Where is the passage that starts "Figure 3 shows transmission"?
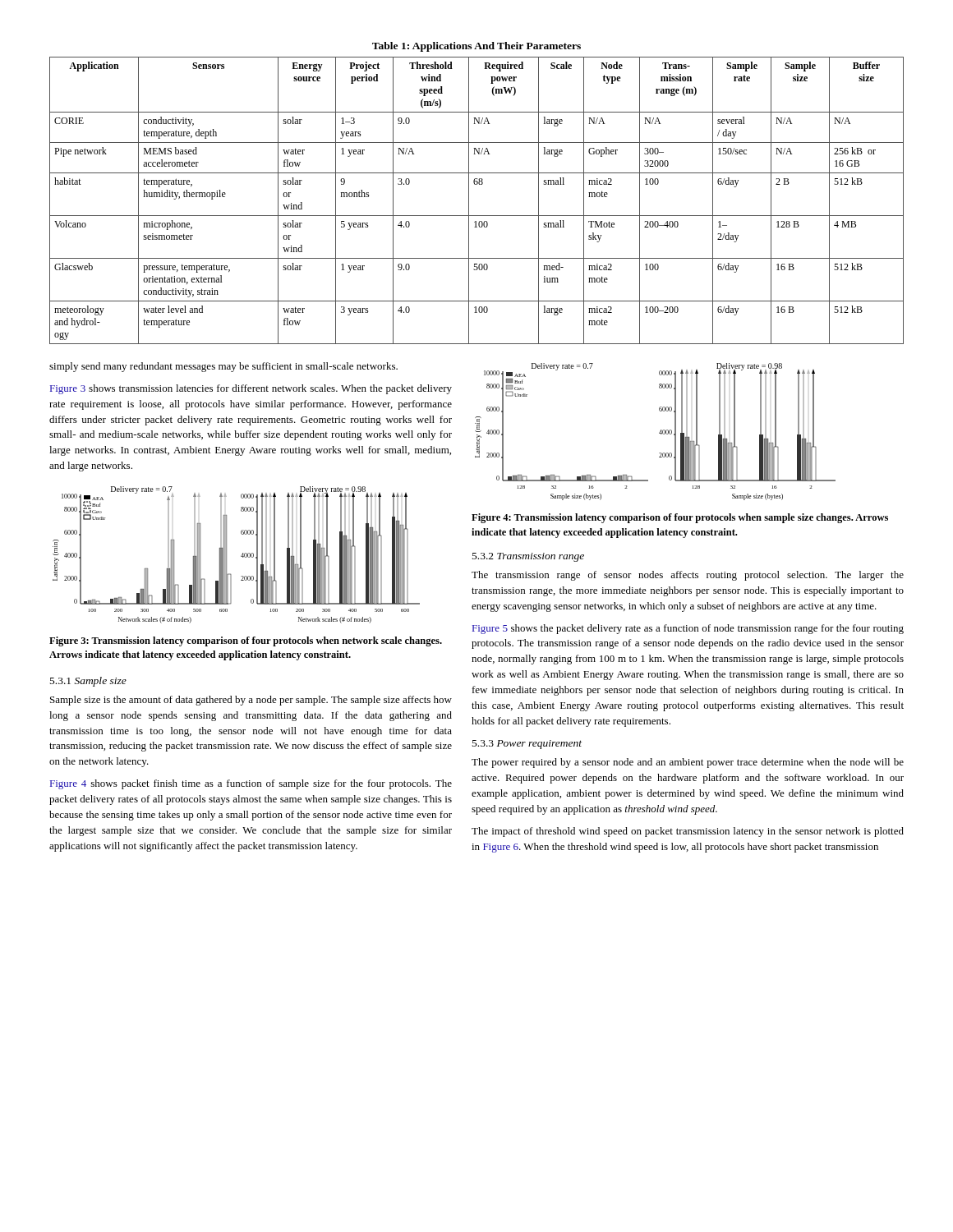This screenshot has height=1232, width=953. pyautogui.click(x=251, y=427)
